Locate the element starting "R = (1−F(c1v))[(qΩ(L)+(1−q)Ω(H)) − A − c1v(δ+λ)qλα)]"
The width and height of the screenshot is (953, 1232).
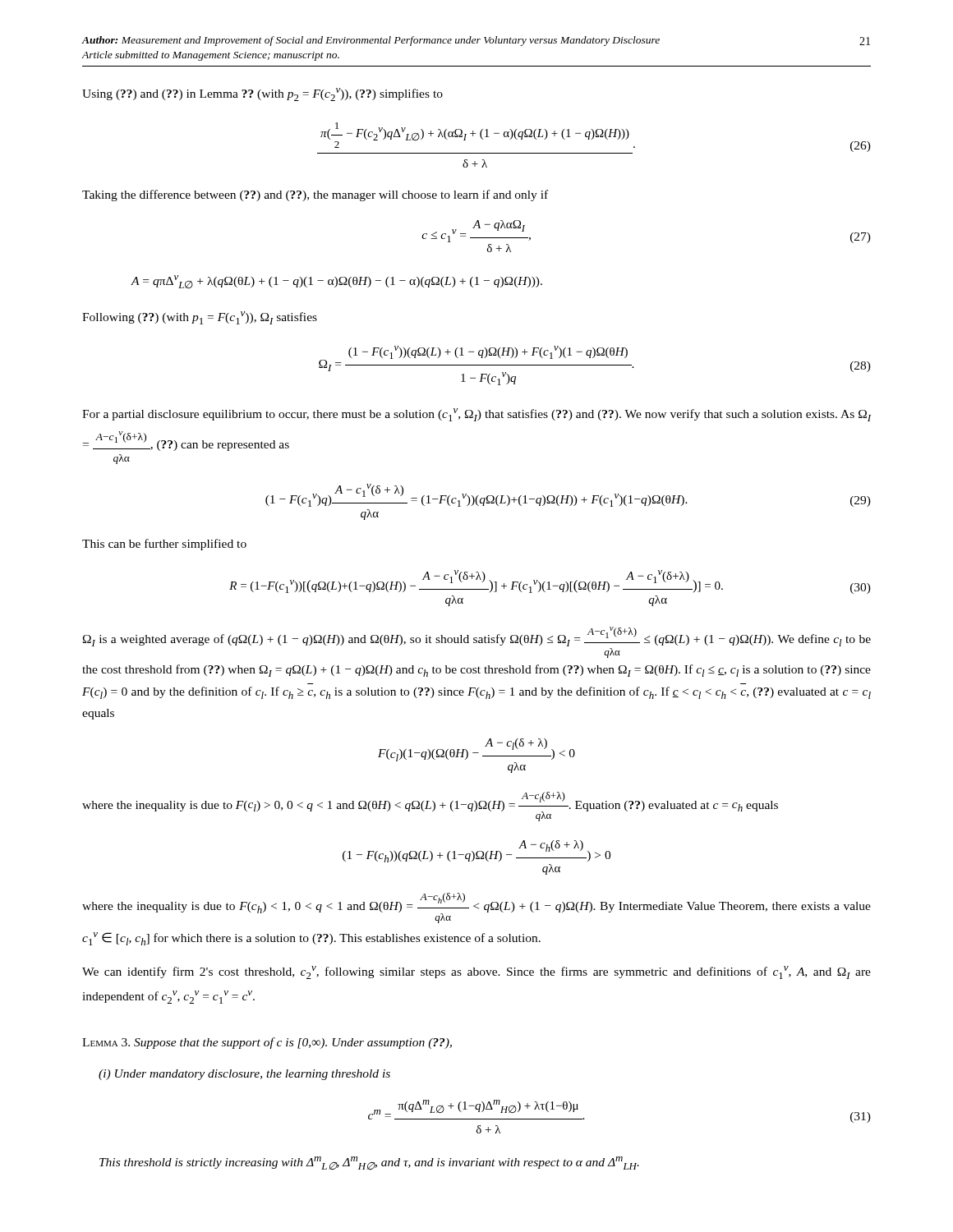coord(550,587)
